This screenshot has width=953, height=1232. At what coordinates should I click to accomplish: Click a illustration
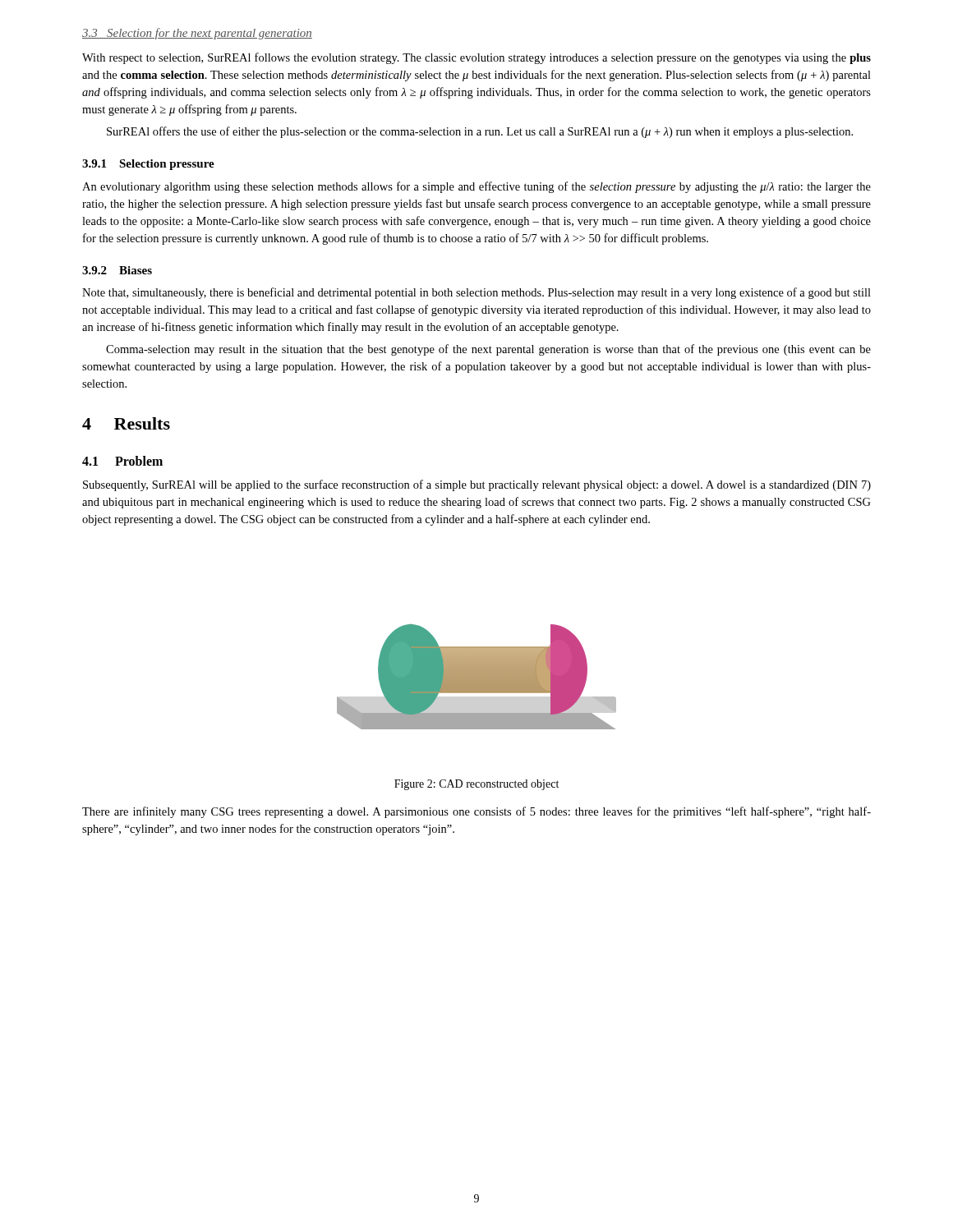point(476,654)
